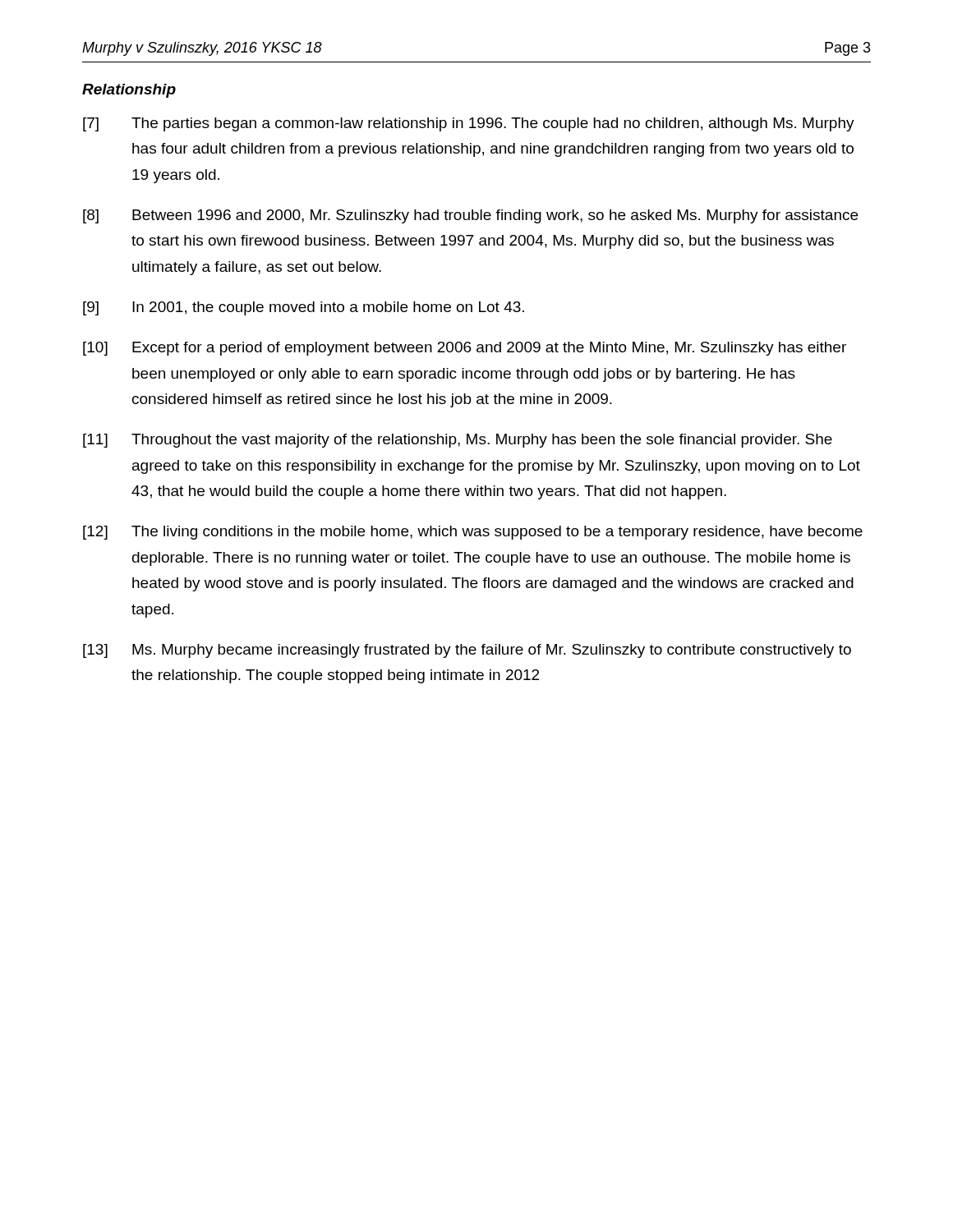The height and width of the screenshot is (1232, 953).
Task: Select the text block with the text "[8]Between 1996 and"
Action: (476, 241)
